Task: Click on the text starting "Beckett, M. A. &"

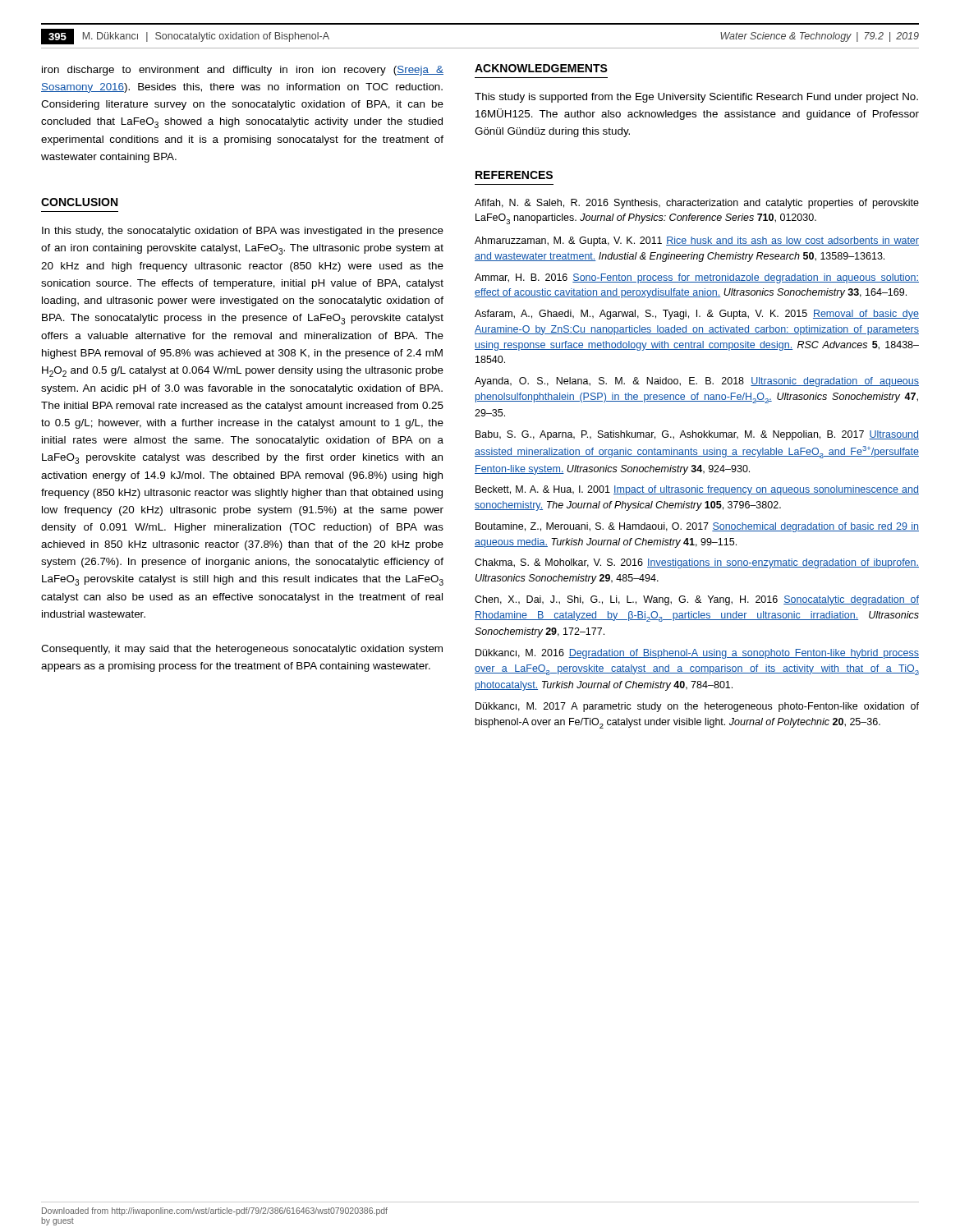Action: tap(697, 497)
